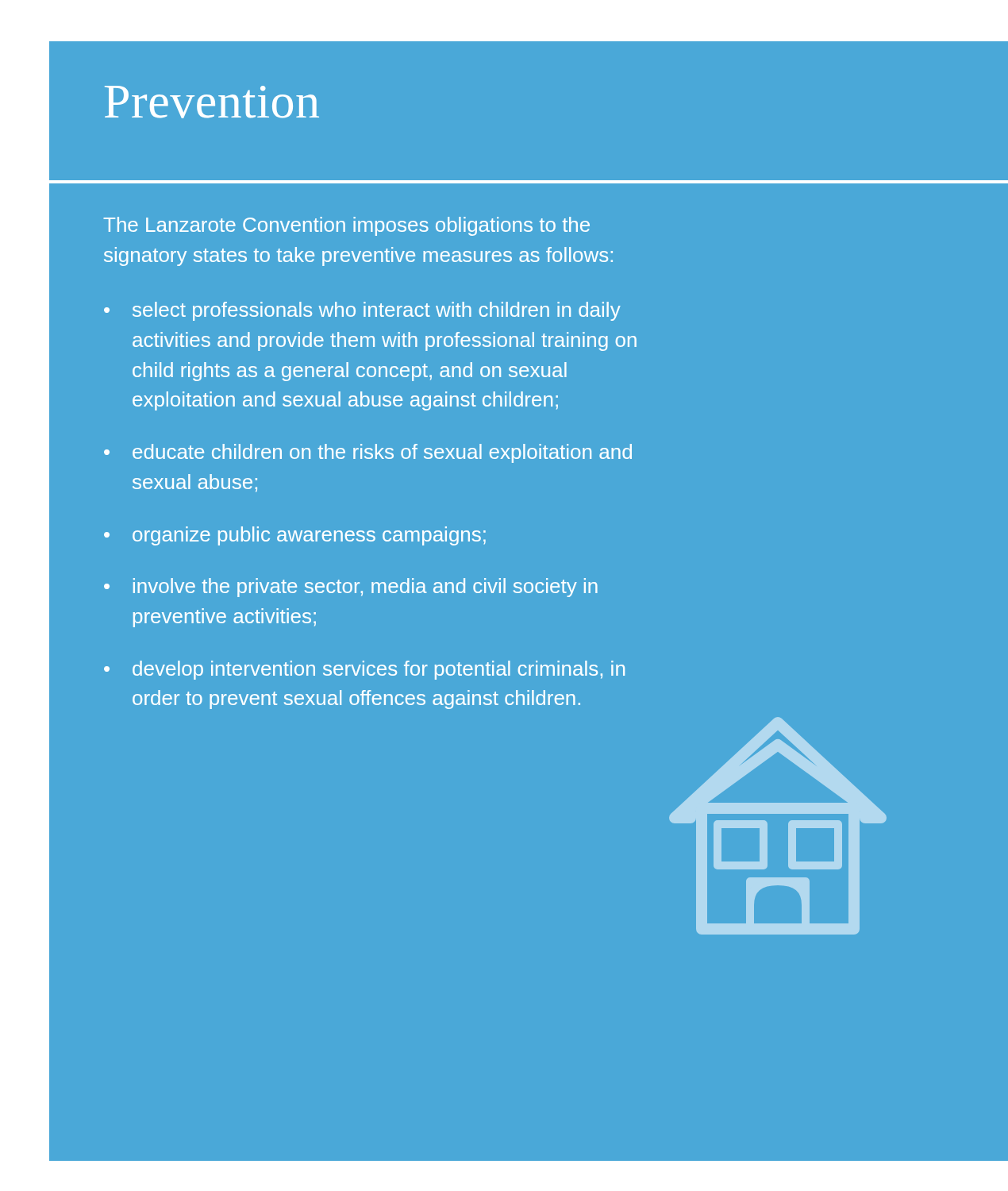This screenshot has height=1191, width=1008.
Task: Point to the text starting "• develop intervention services for potential criminals, in"
Action: pos(373,684)
